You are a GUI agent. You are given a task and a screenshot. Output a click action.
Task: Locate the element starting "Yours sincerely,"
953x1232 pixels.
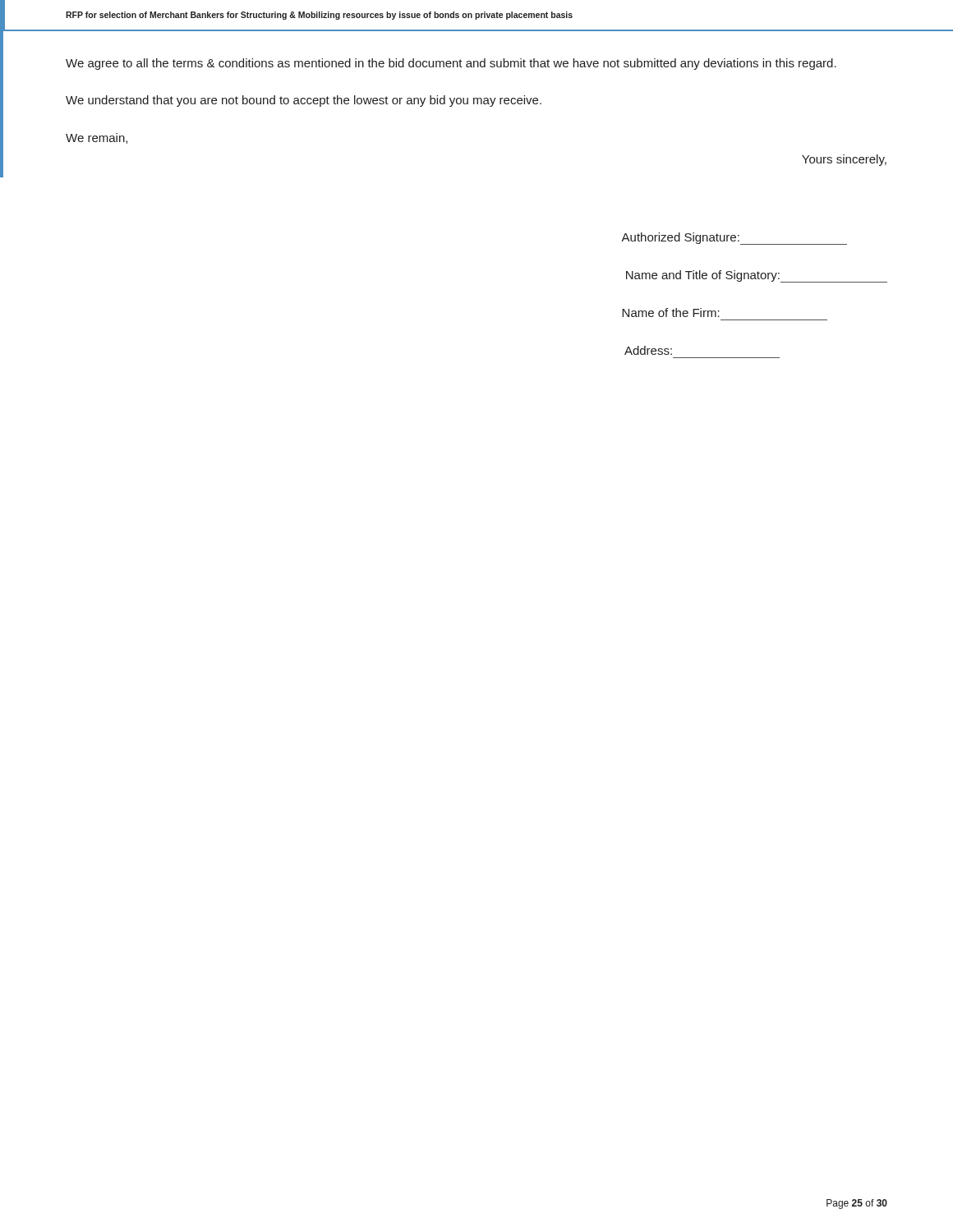click(x=844, y=159)
